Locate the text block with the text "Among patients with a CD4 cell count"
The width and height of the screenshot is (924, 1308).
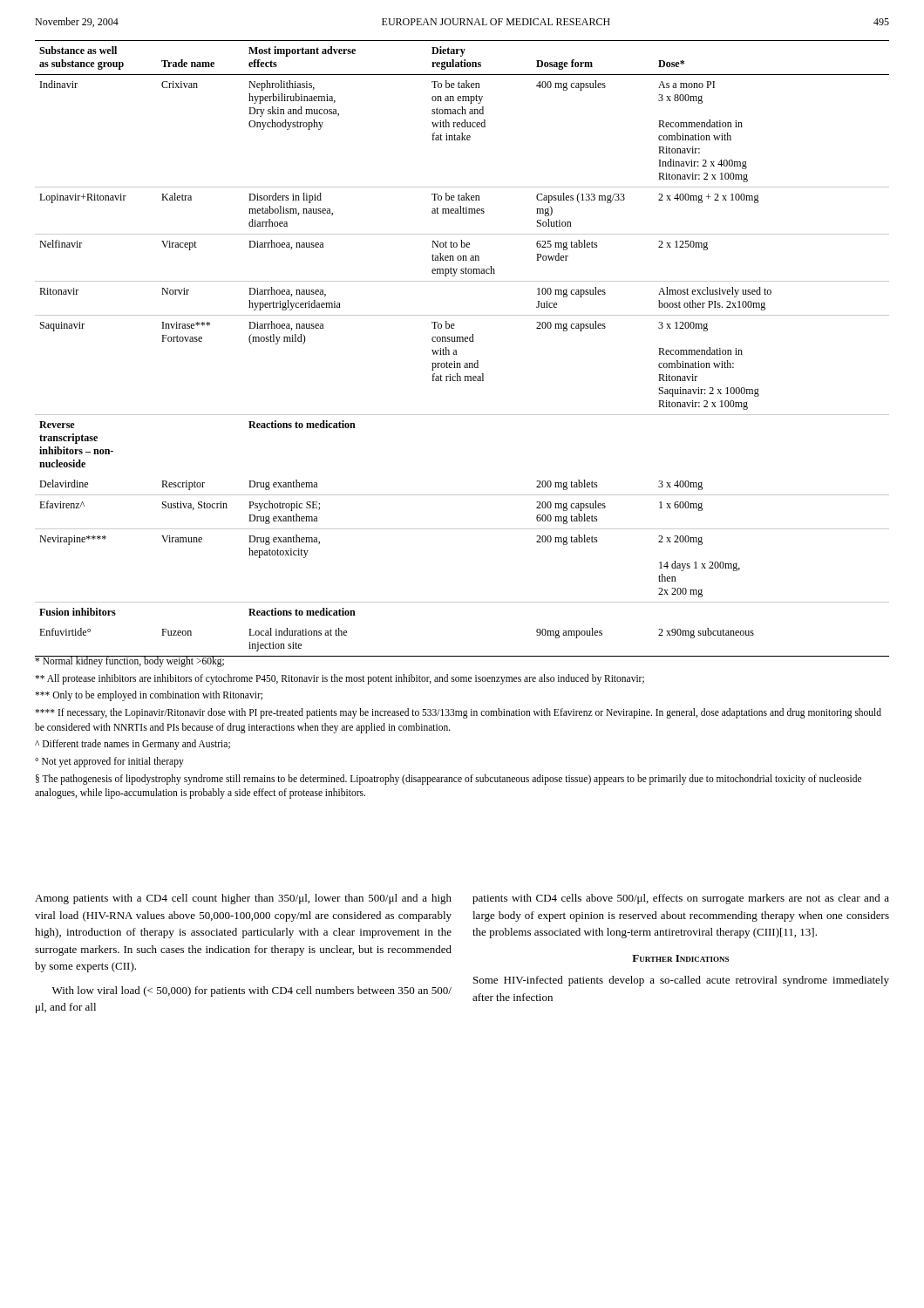(243, 952)
